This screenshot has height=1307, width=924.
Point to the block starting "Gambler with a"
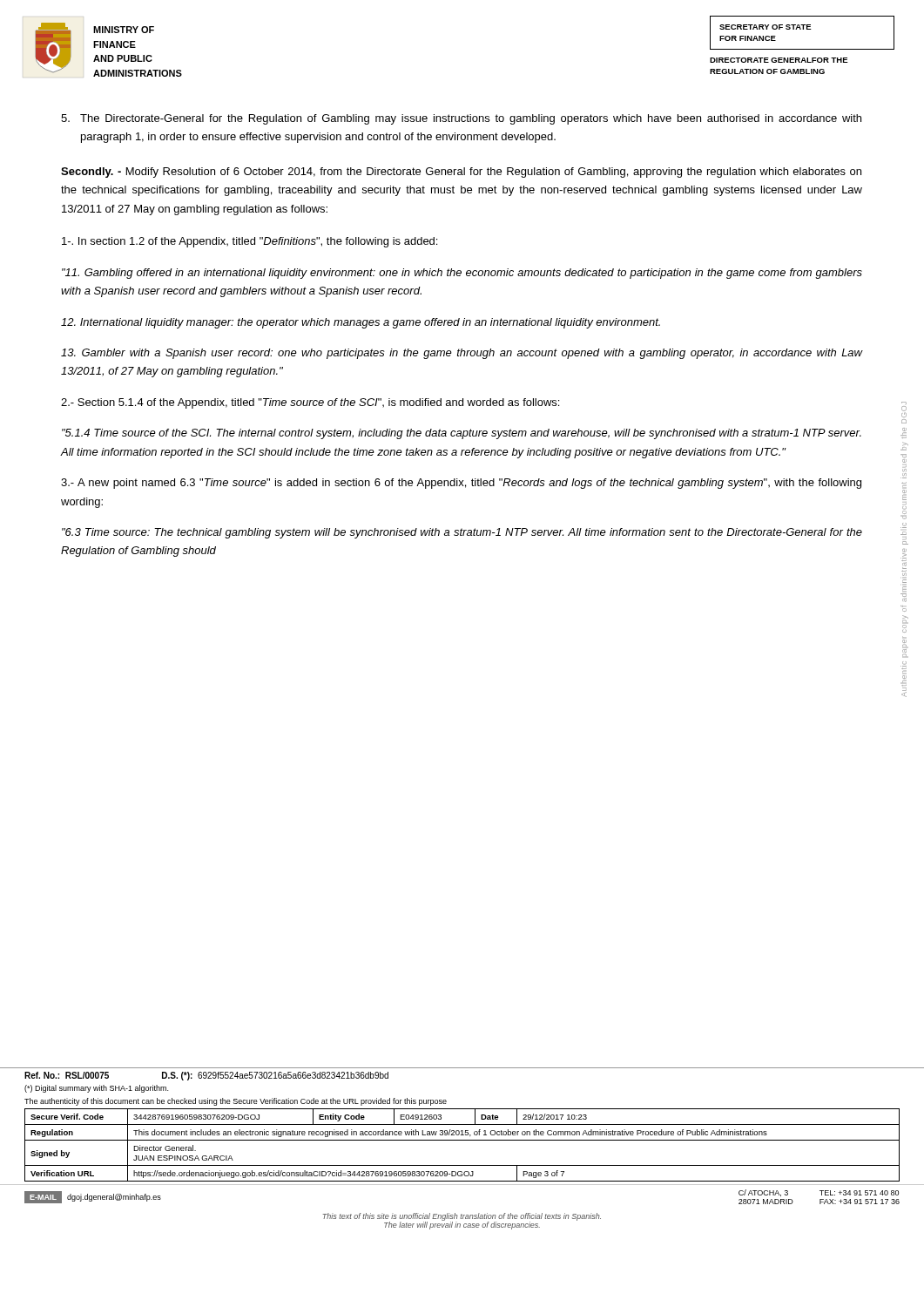[x=462, y=362]
